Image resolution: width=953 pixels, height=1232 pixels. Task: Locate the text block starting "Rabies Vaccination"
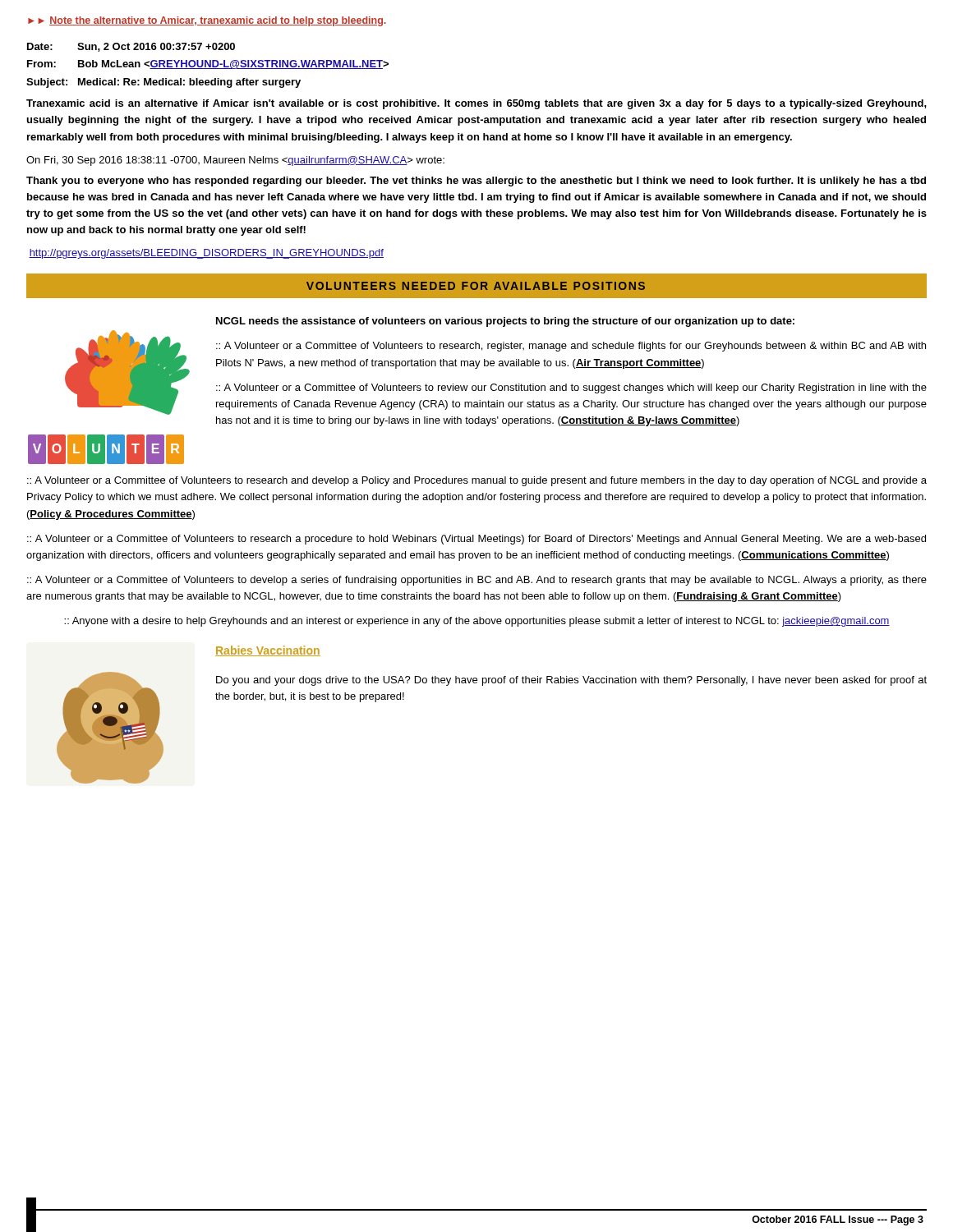[268, 651]
